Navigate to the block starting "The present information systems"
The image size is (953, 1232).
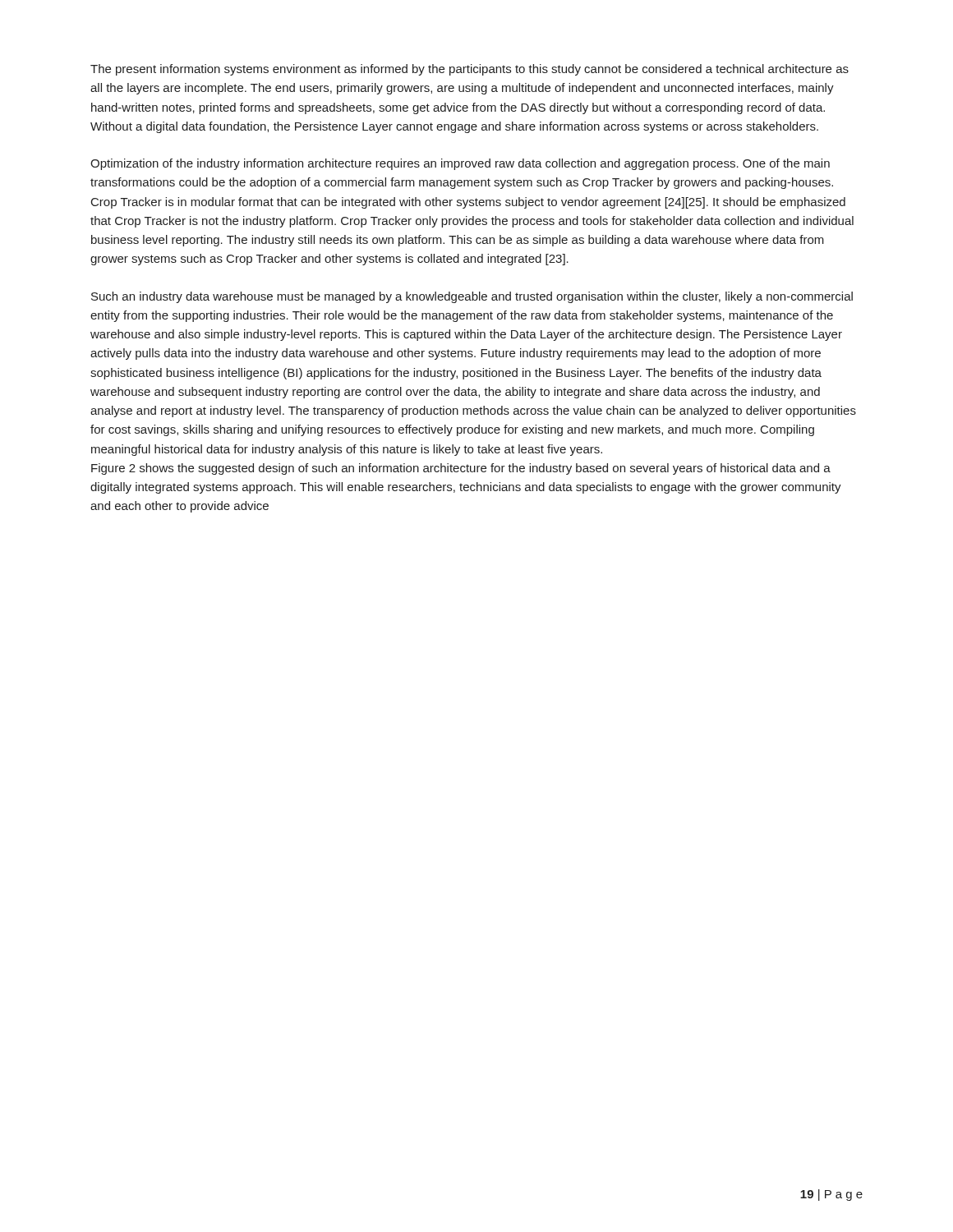(x=469, y=97)
